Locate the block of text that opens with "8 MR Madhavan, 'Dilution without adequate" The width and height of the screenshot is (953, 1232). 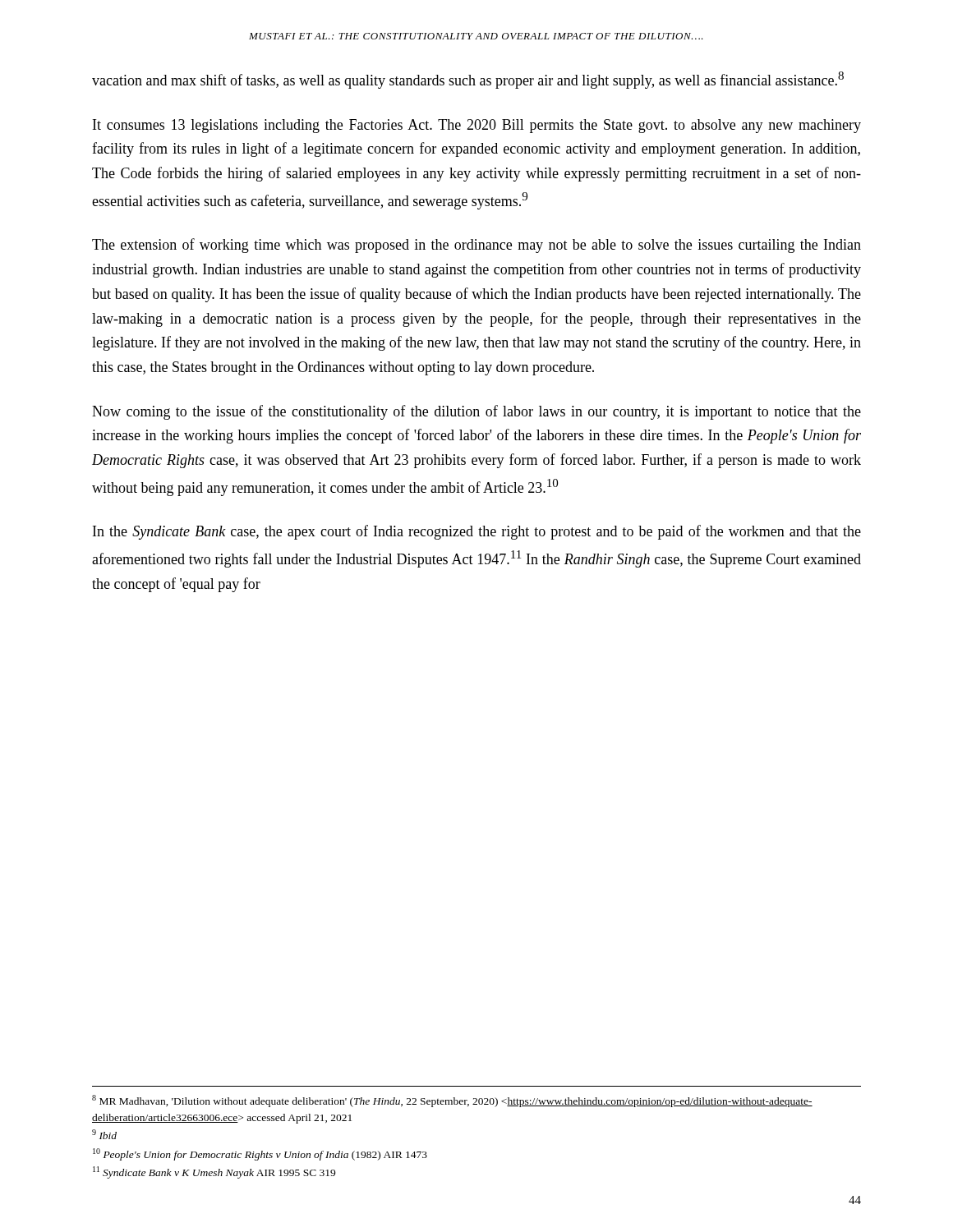[x=452, y=1108]
